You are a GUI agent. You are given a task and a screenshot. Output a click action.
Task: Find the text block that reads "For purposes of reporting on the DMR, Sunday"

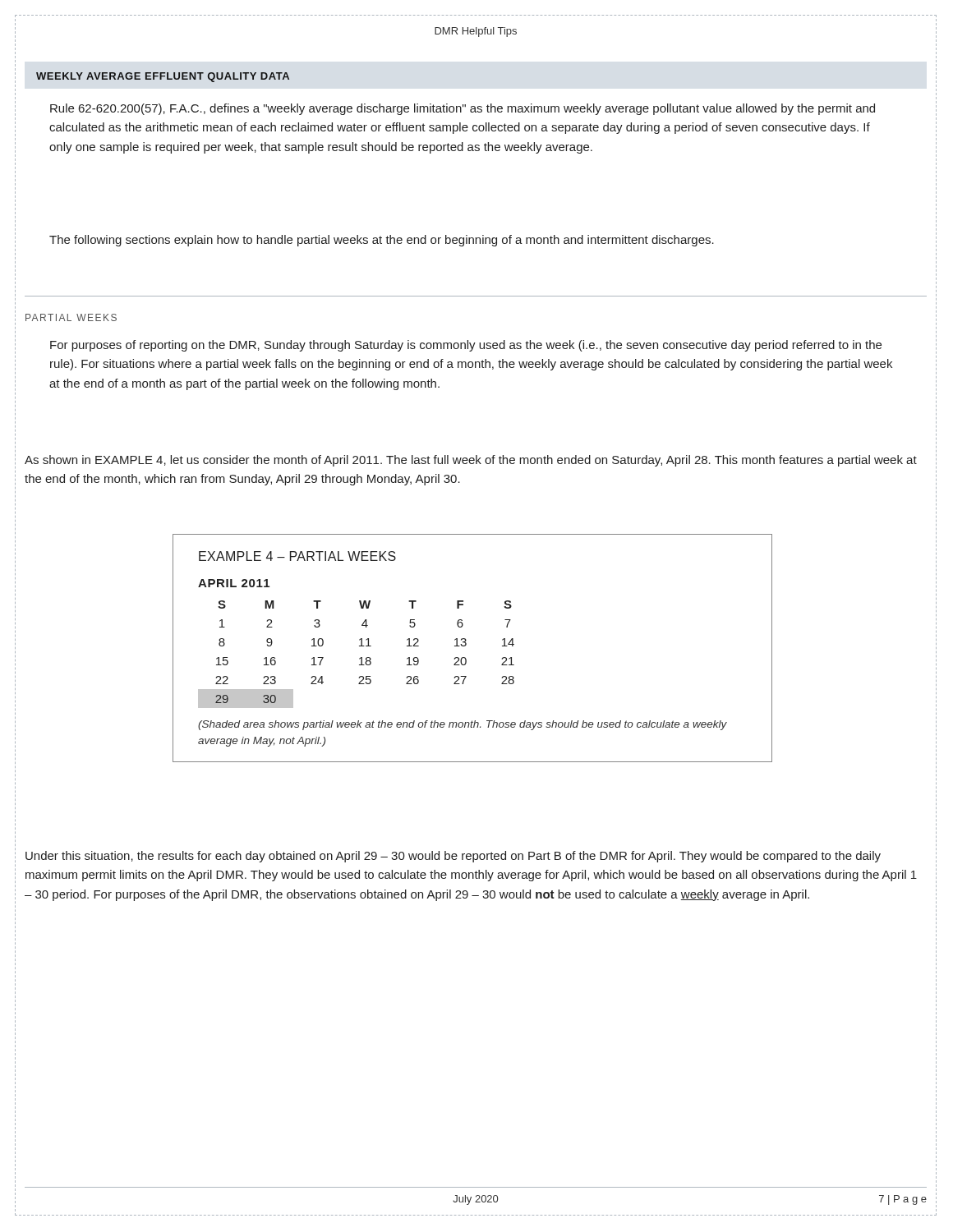471,364
